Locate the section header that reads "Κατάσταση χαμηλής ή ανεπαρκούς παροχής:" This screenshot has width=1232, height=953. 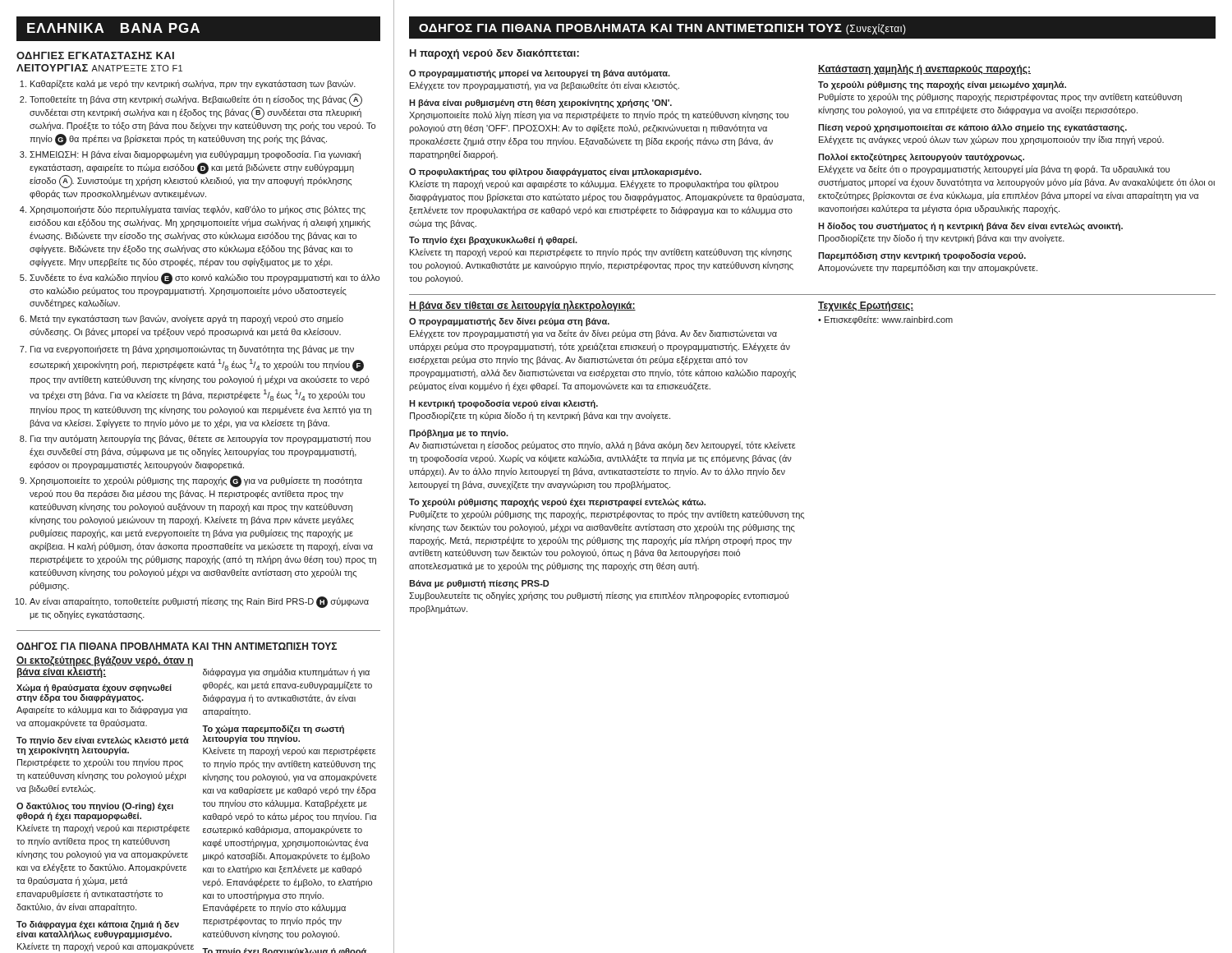point(924,69)
